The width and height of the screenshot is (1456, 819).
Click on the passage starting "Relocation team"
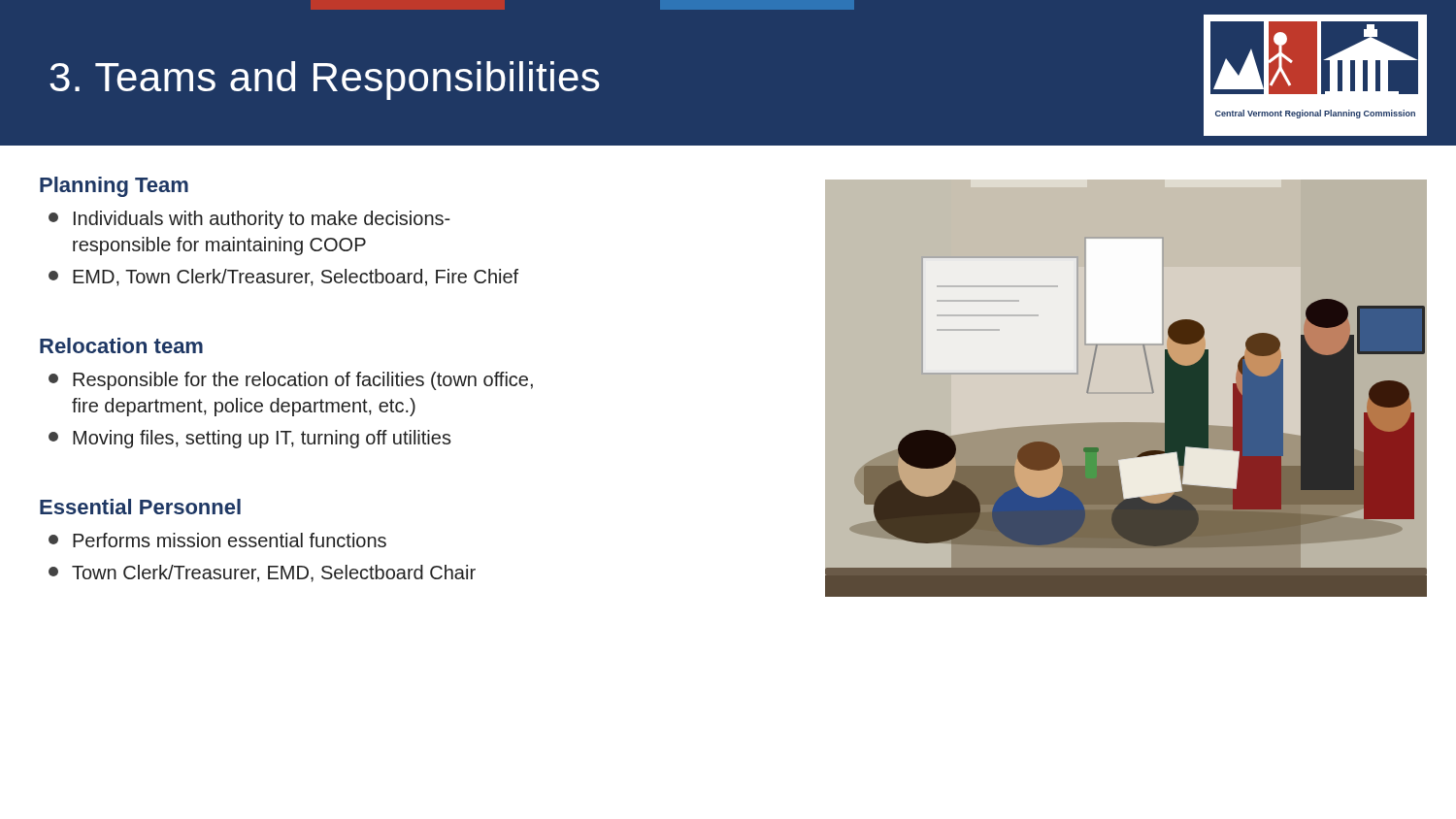coord(121,346)
